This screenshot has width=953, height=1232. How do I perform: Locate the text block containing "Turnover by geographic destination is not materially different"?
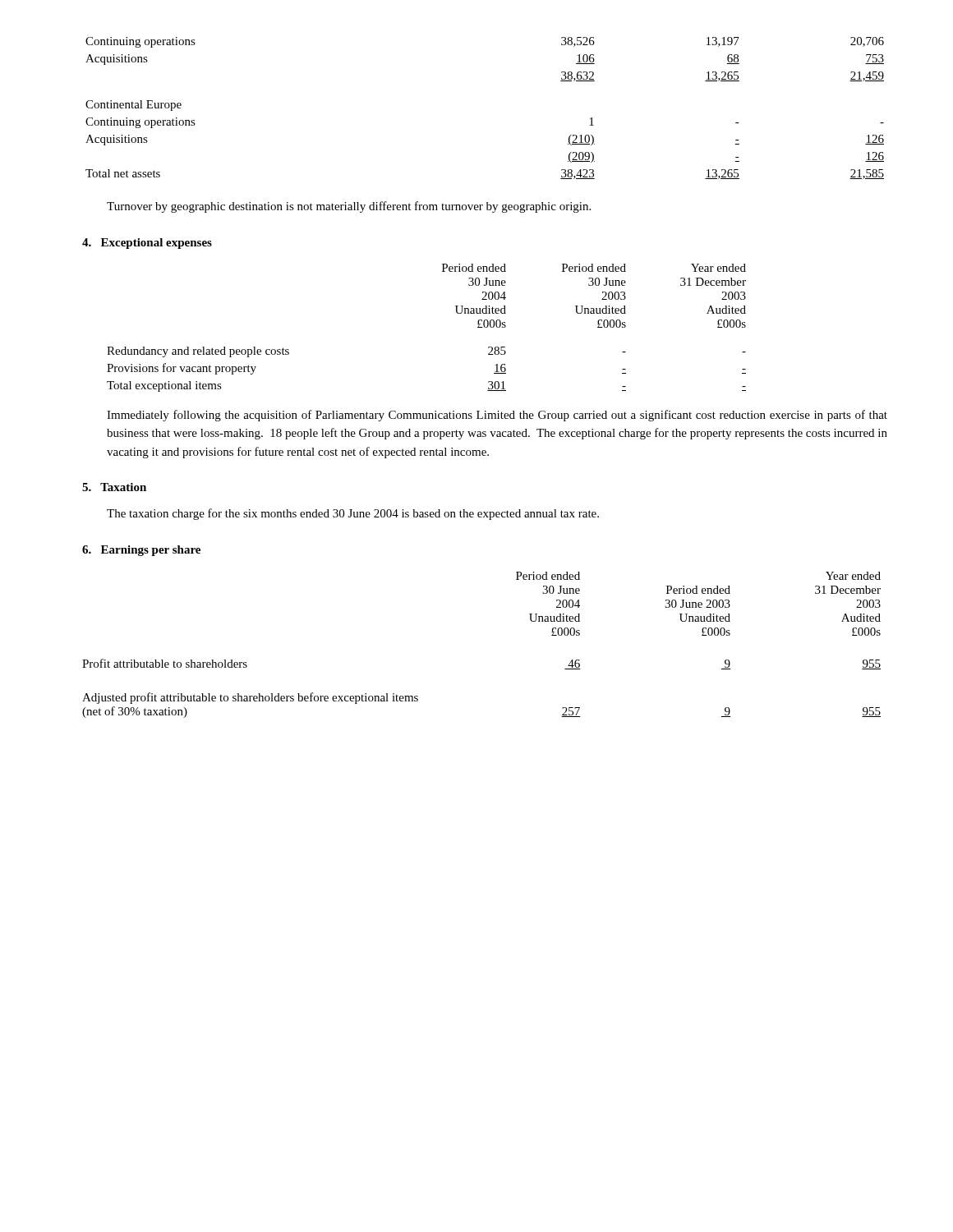(x=497, y=206)
